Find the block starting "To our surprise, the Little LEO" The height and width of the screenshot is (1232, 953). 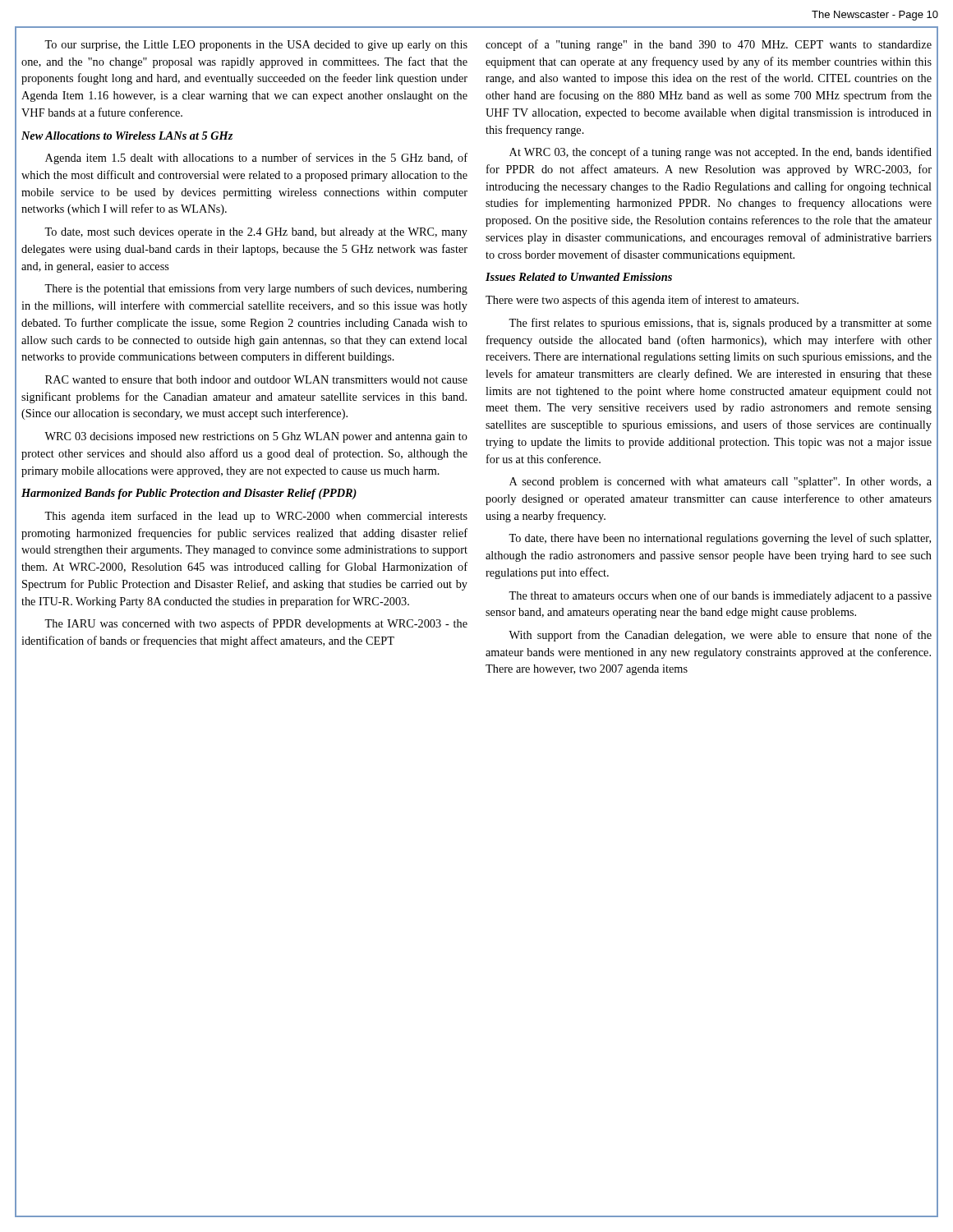click(244, 79)
